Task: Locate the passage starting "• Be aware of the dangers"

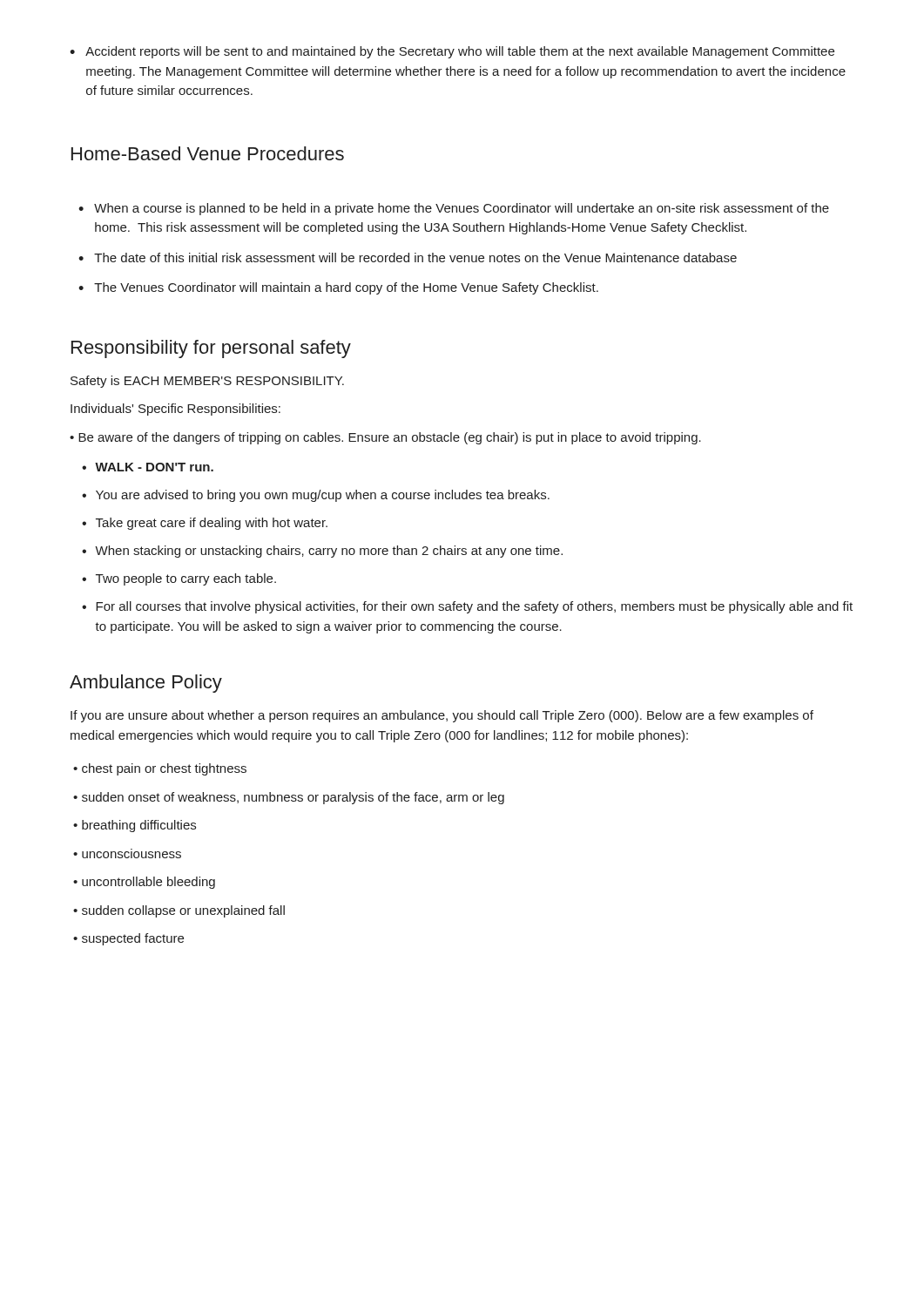Action: point(386,437)
